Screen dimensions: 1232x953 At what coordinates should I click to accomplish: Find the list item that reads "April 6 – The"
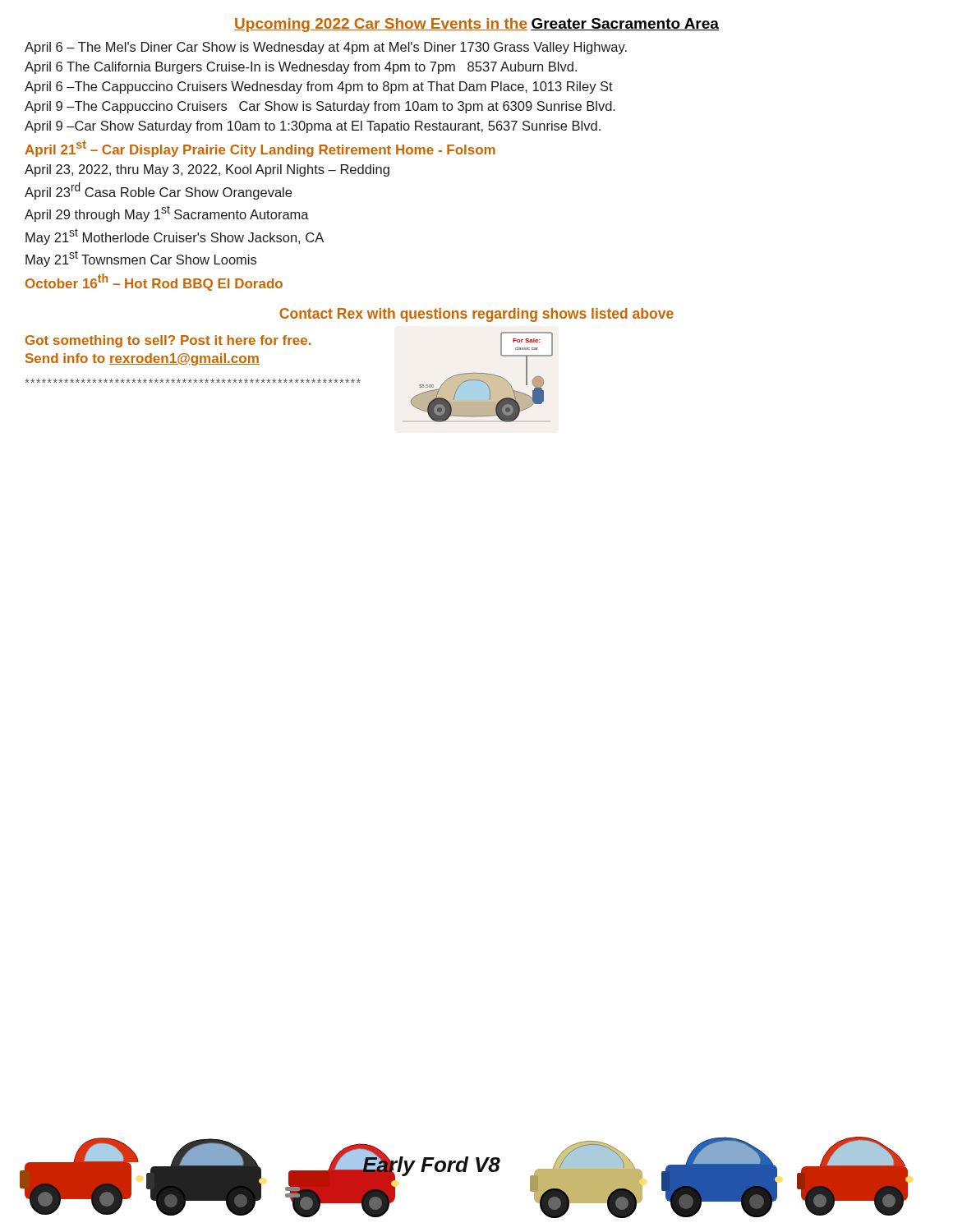click(326, 47)
